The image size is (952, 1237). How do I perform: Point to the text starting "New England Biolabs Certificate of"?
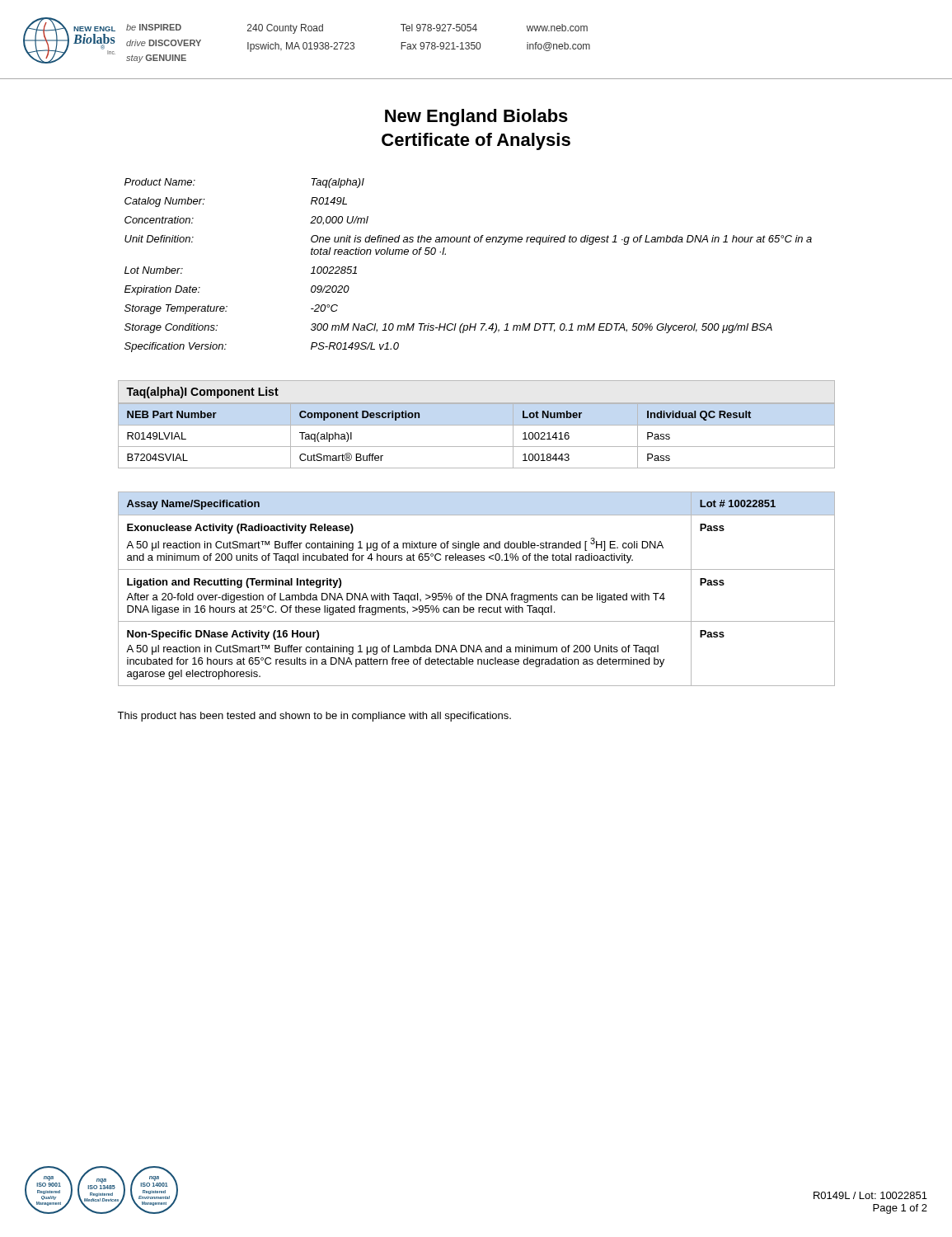point(476,128)
